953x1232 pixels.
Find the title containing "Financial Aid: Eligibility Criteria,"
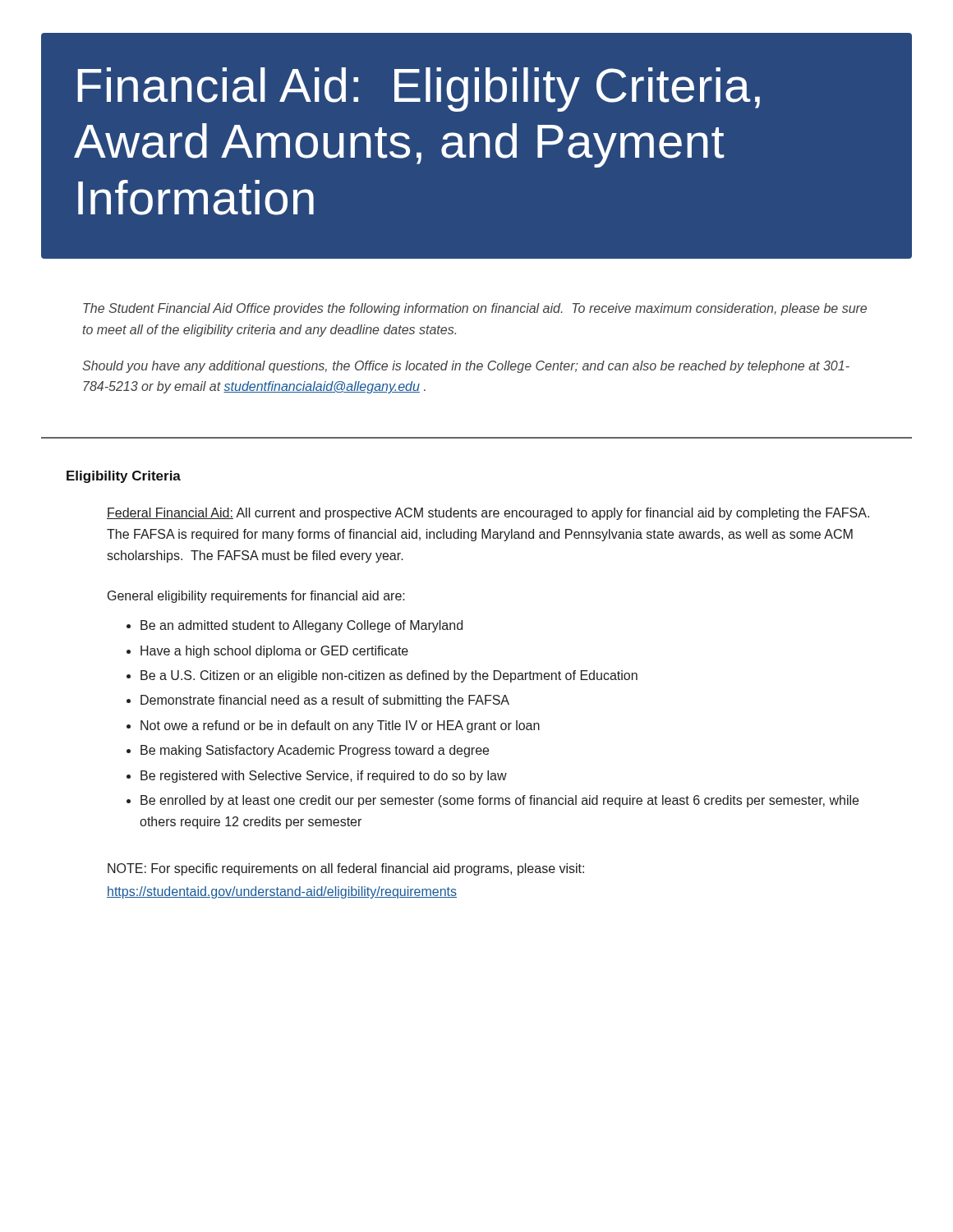point(476,142)
